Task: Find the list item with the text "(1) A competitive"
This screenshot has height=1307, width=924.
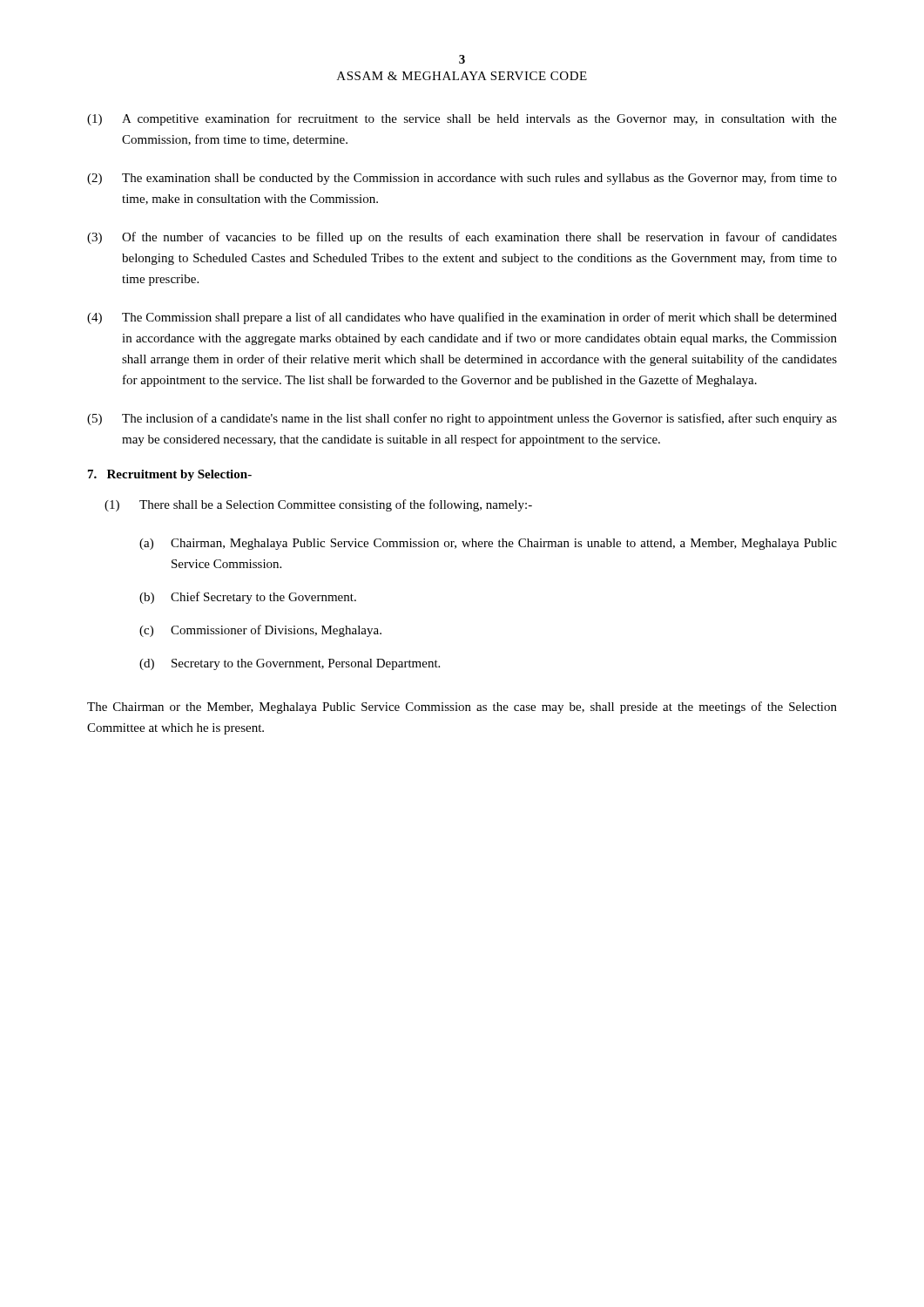Action: click(x=462, y=129)
